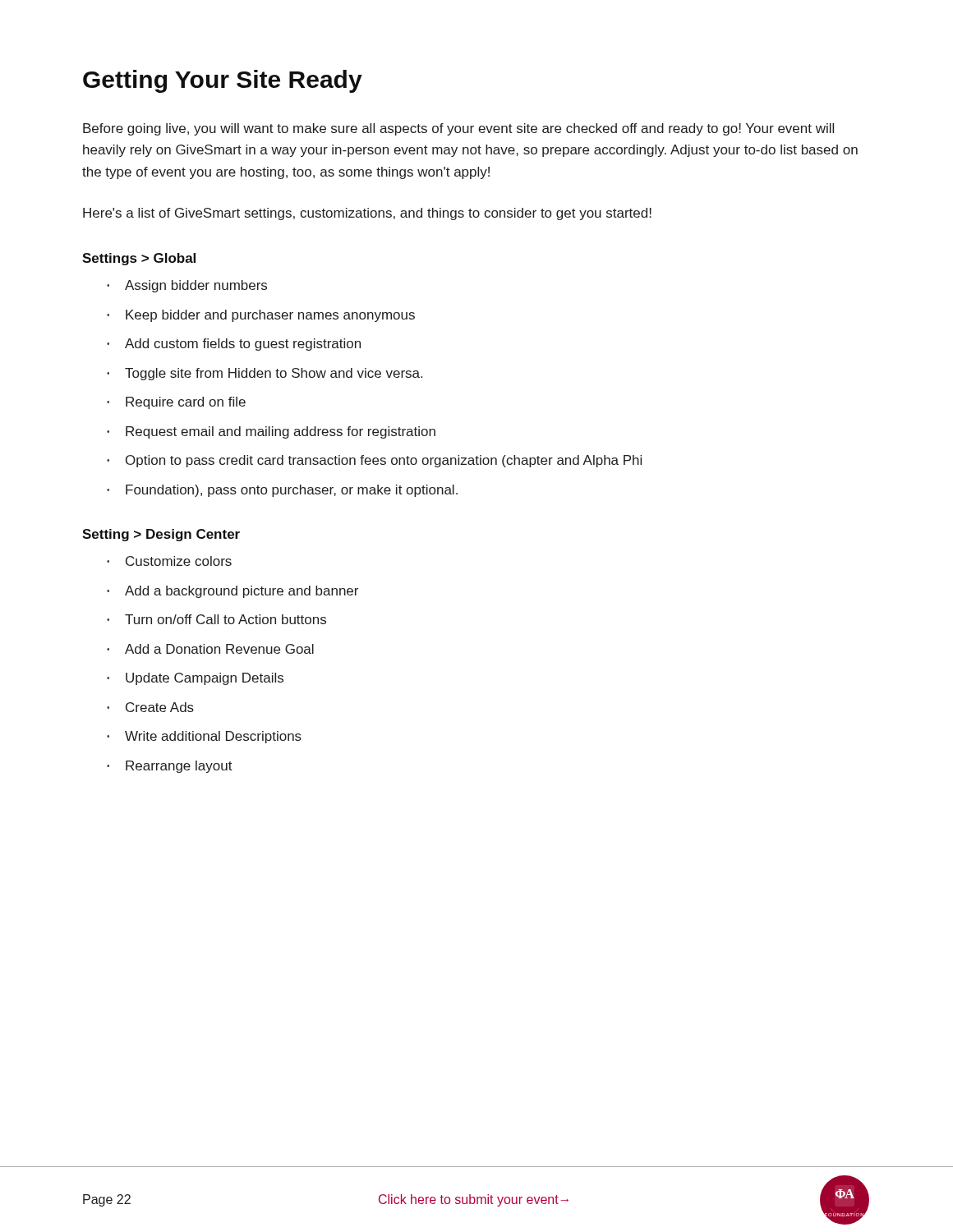Find the block on this page that starts "•Add a Donation Revenue"
Image resolution: width=953 pixels, height=1232 pixels.
(x=210, y=649)
